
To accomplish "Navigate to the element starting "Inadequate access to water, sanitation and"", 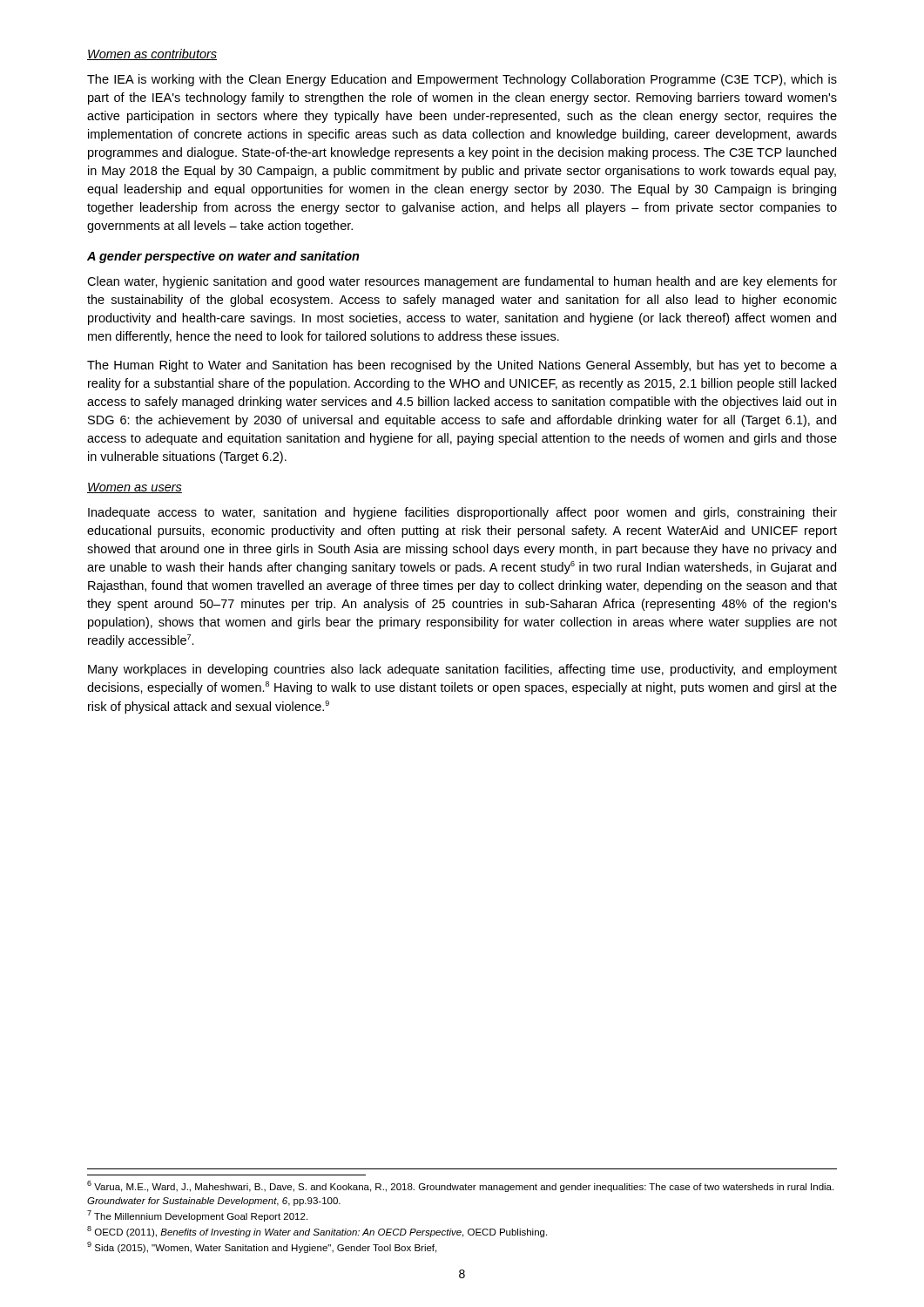I will click(462, 577).
